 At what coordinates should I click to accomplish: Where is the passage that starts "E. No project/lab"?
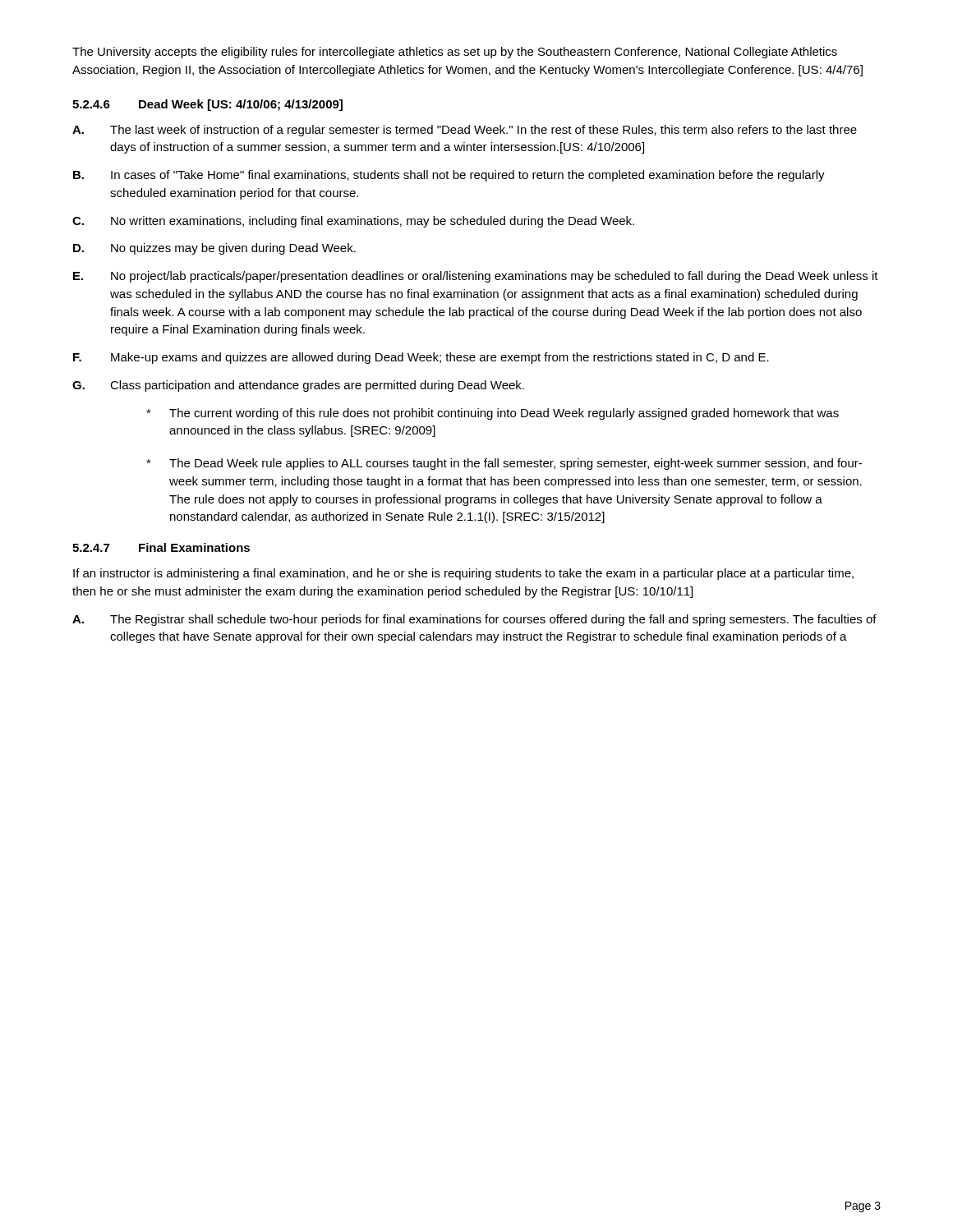476,303
